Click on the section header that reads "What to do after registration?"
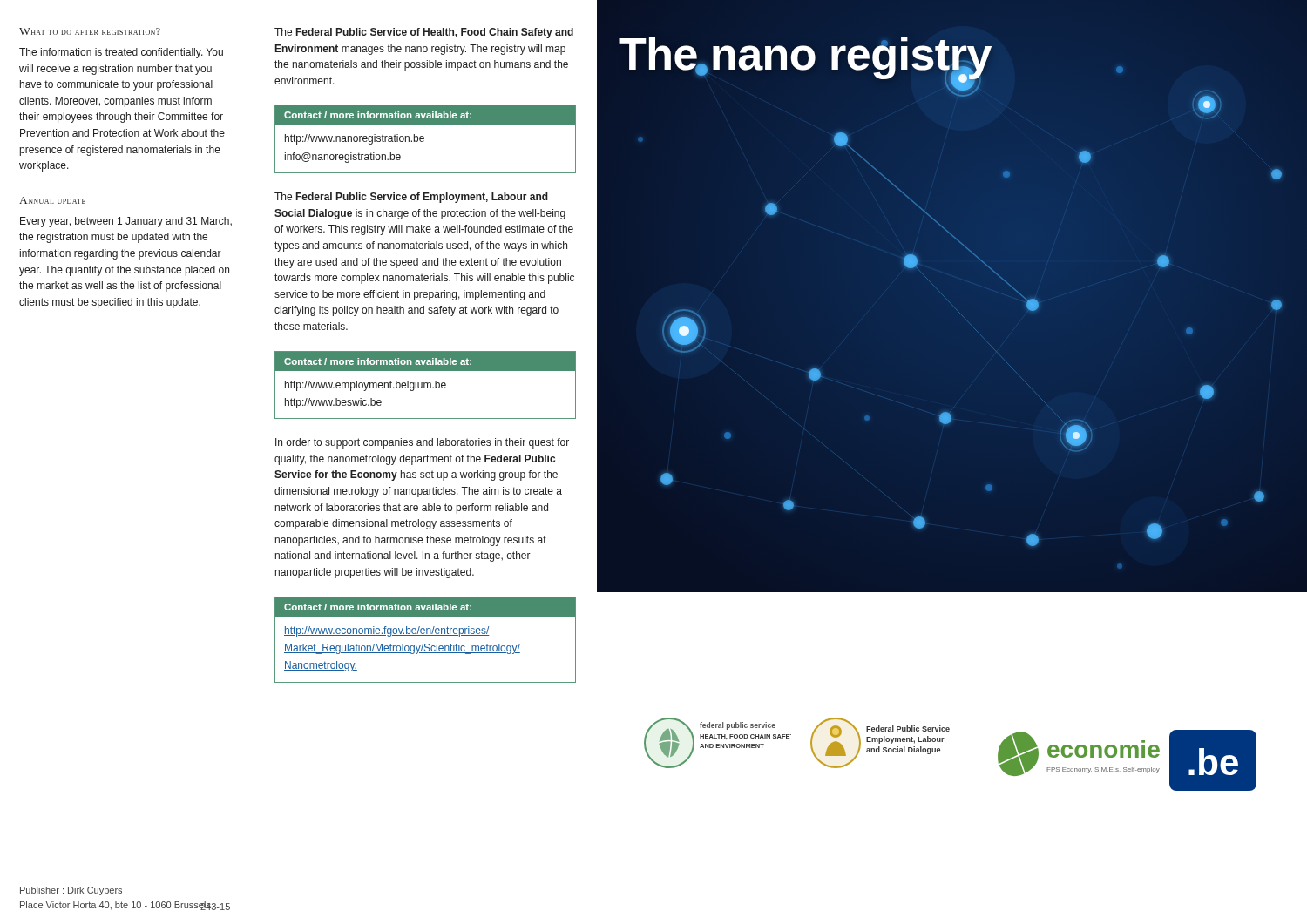The height and width of the screenshot is (924, 1307). pyautogui.click(x=90, y=31)
